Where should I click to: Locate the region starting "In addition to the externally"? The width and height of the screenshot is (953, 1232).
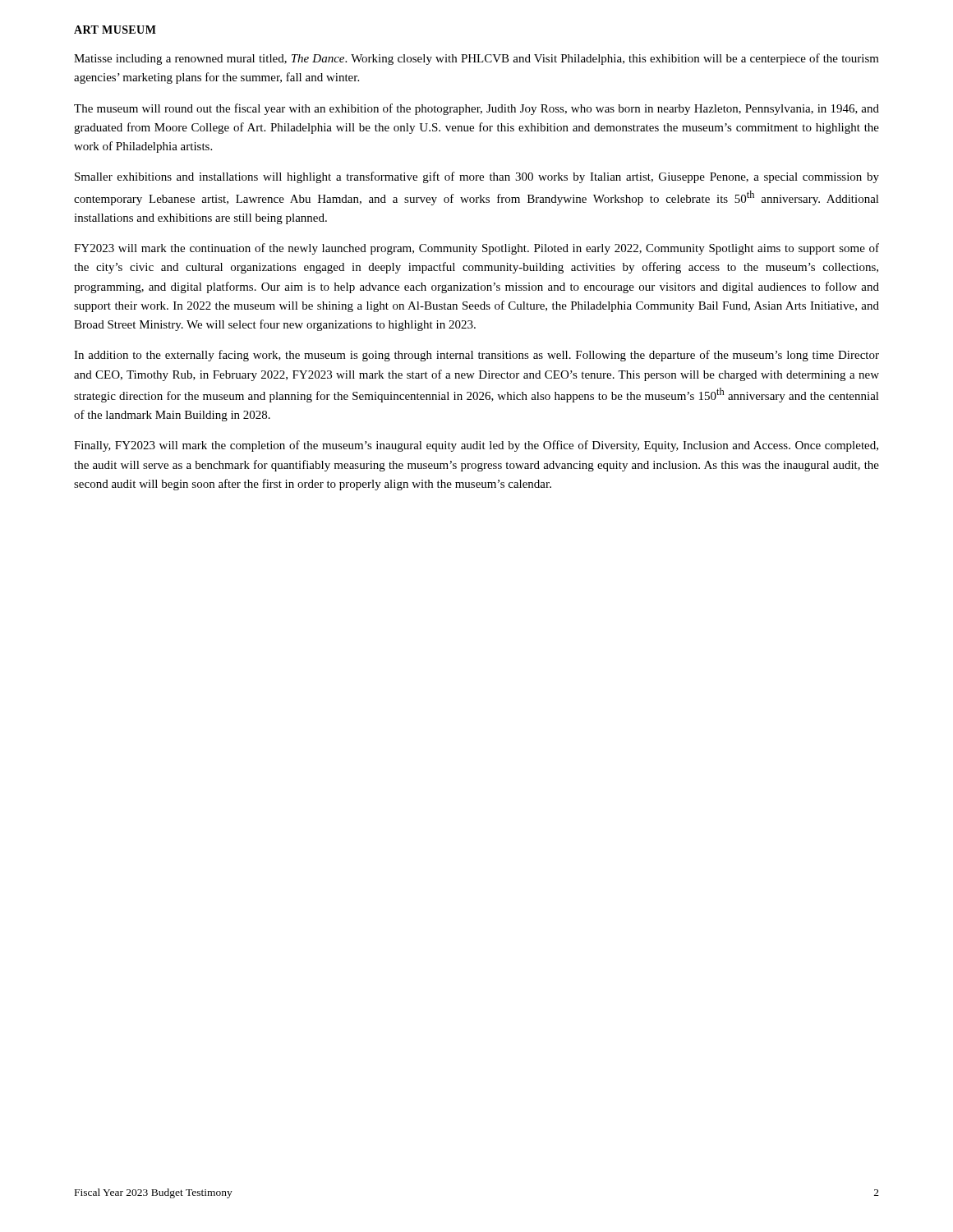click(476, 385)
